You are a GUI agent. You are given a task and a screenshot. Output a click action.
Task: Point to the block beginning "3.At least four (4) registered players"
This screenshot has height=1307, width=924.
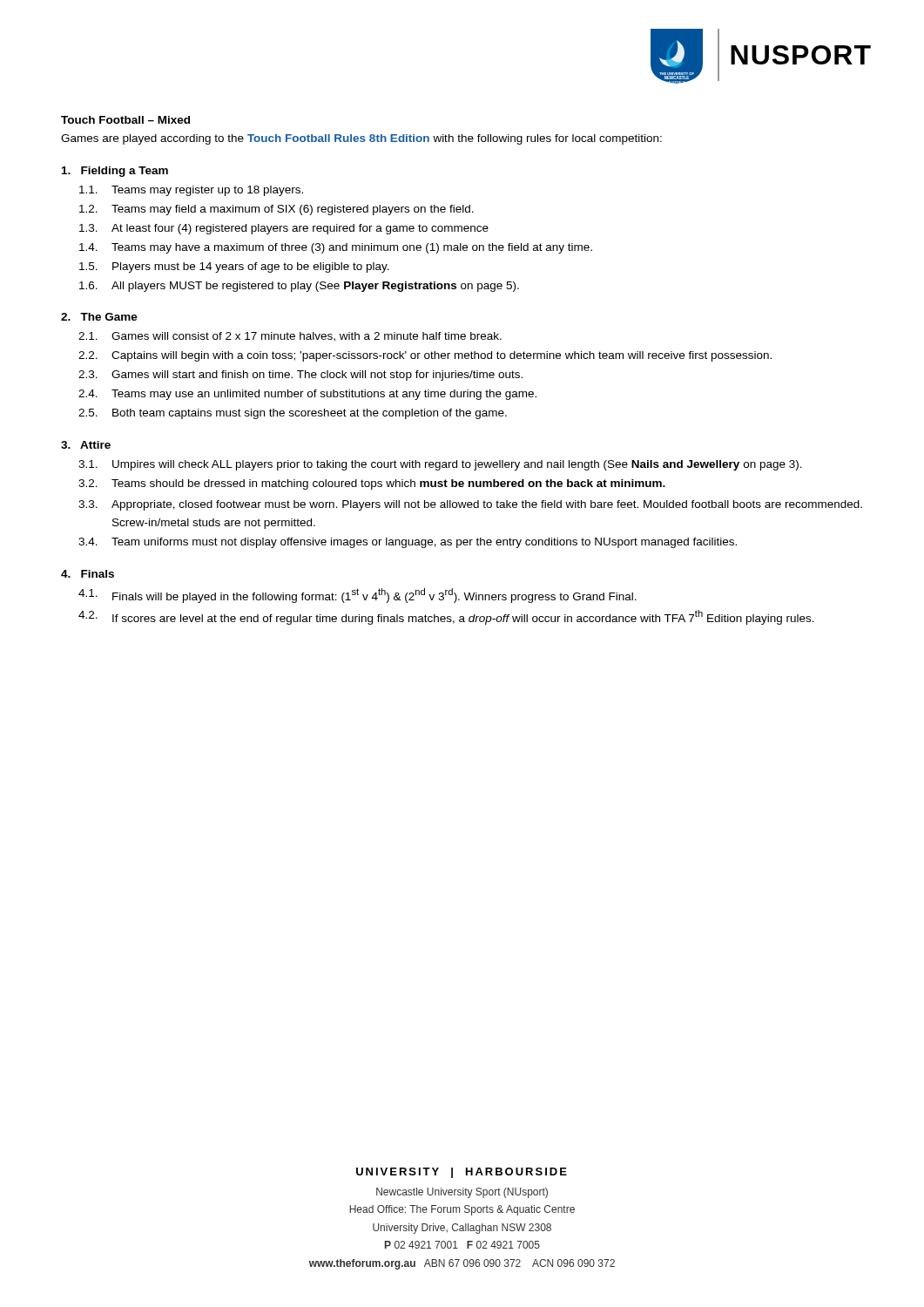tap(471, 228)
